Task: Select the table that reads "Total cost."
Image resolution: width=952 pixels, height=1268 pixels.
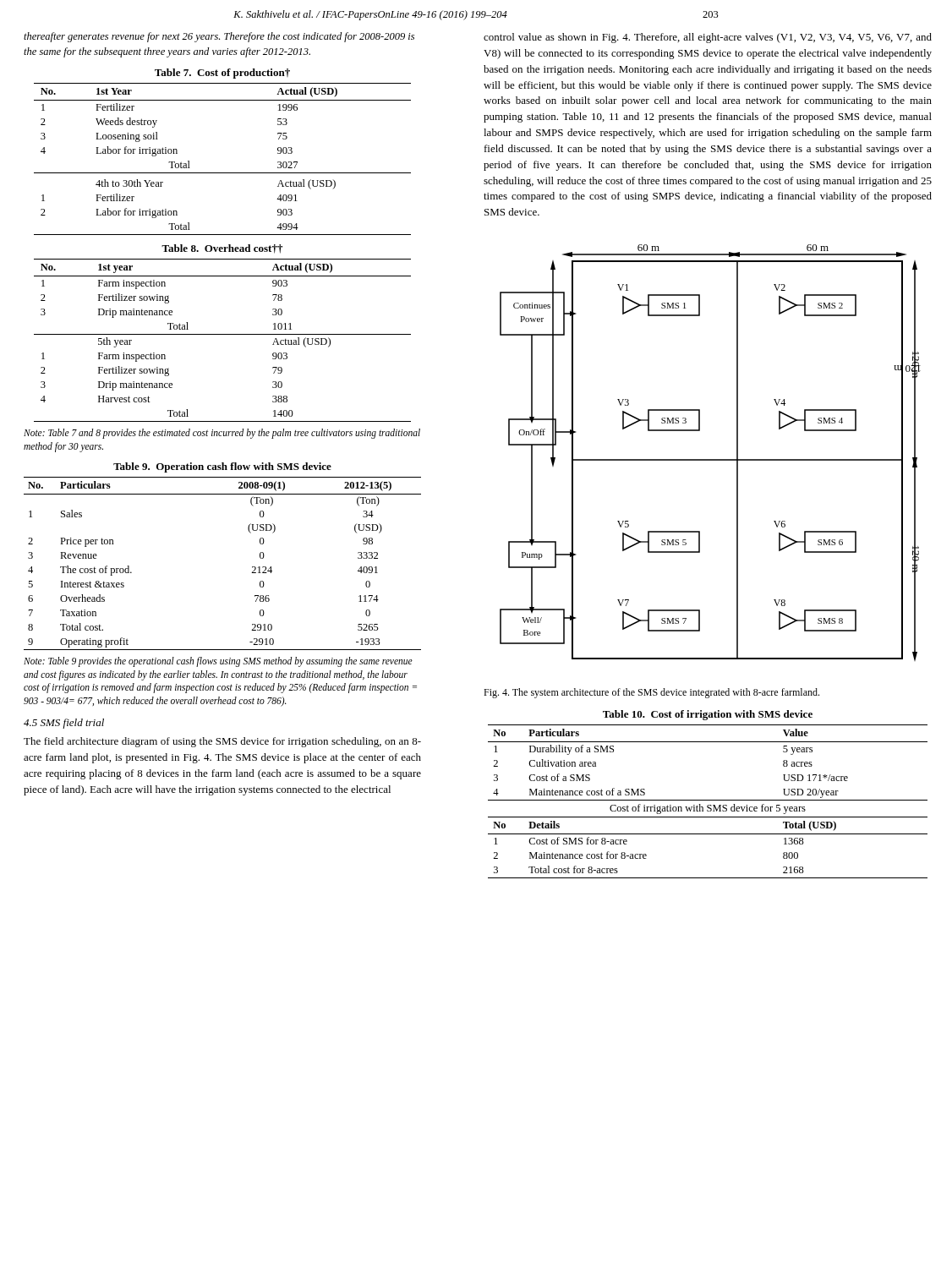Action: tap(222, 563)
